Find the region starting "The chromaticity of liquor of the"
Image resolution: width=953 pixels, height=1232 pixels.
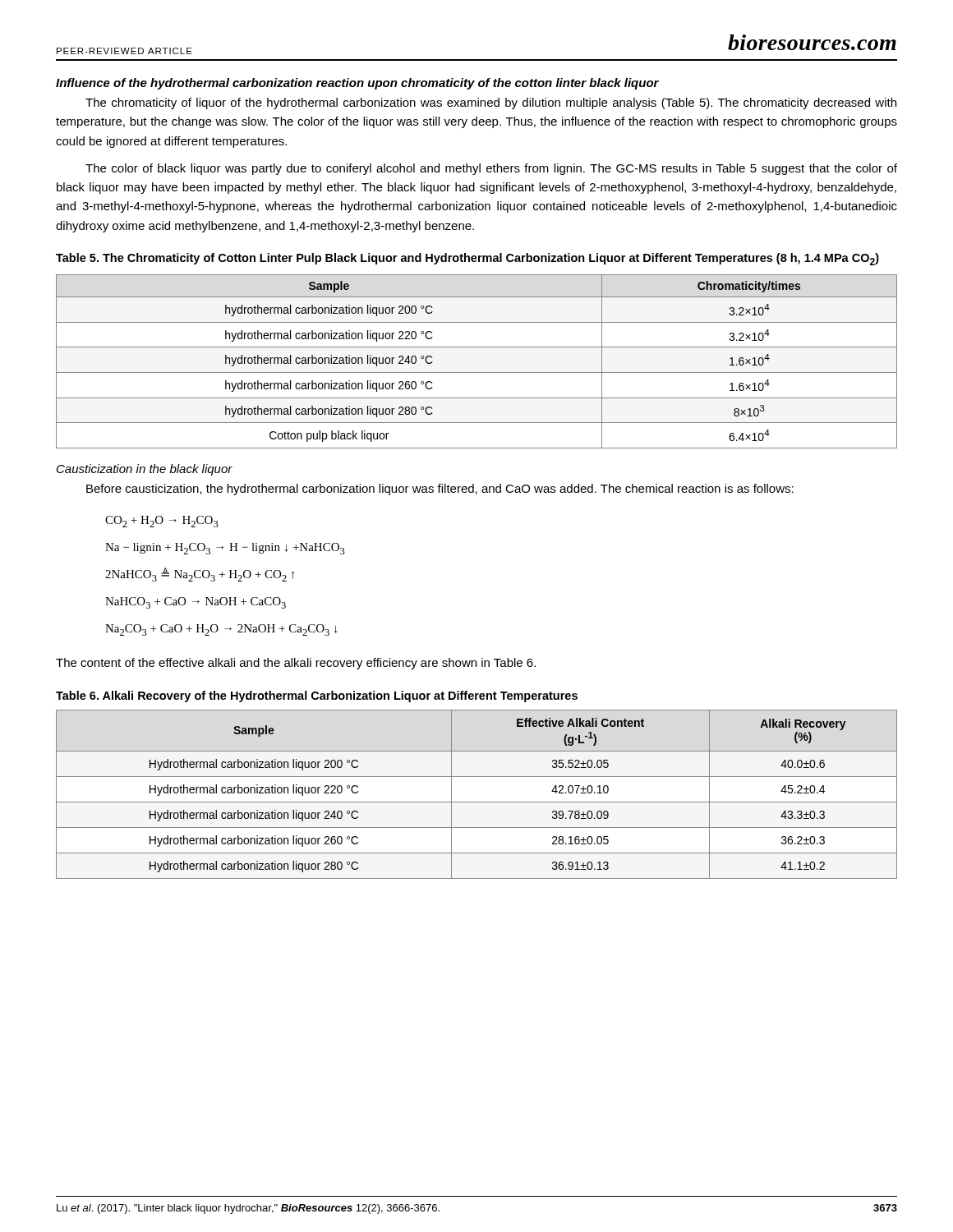pos(476,121)
